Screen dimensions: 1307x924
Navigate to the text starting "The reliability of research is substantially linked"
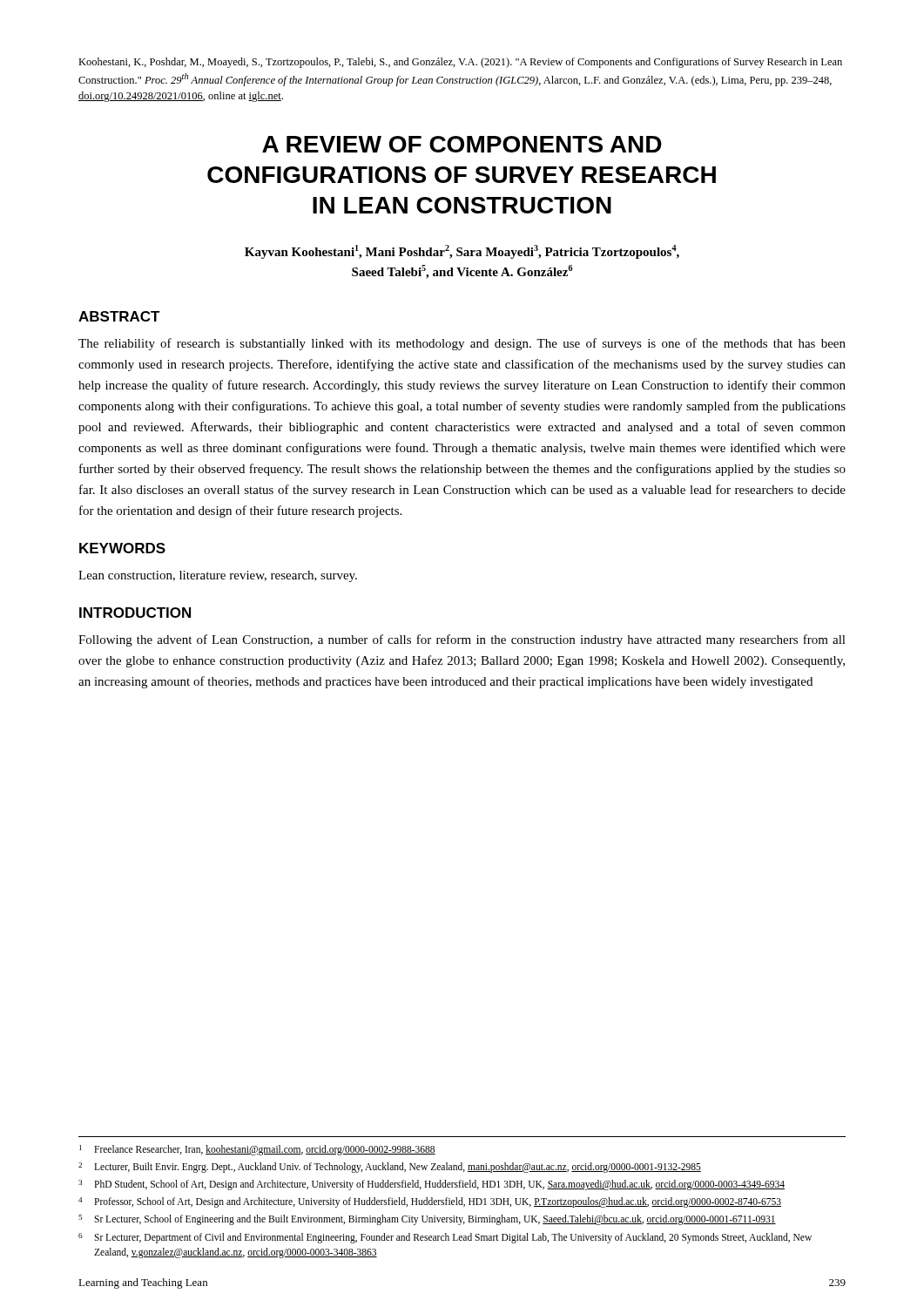coord(462,427)
